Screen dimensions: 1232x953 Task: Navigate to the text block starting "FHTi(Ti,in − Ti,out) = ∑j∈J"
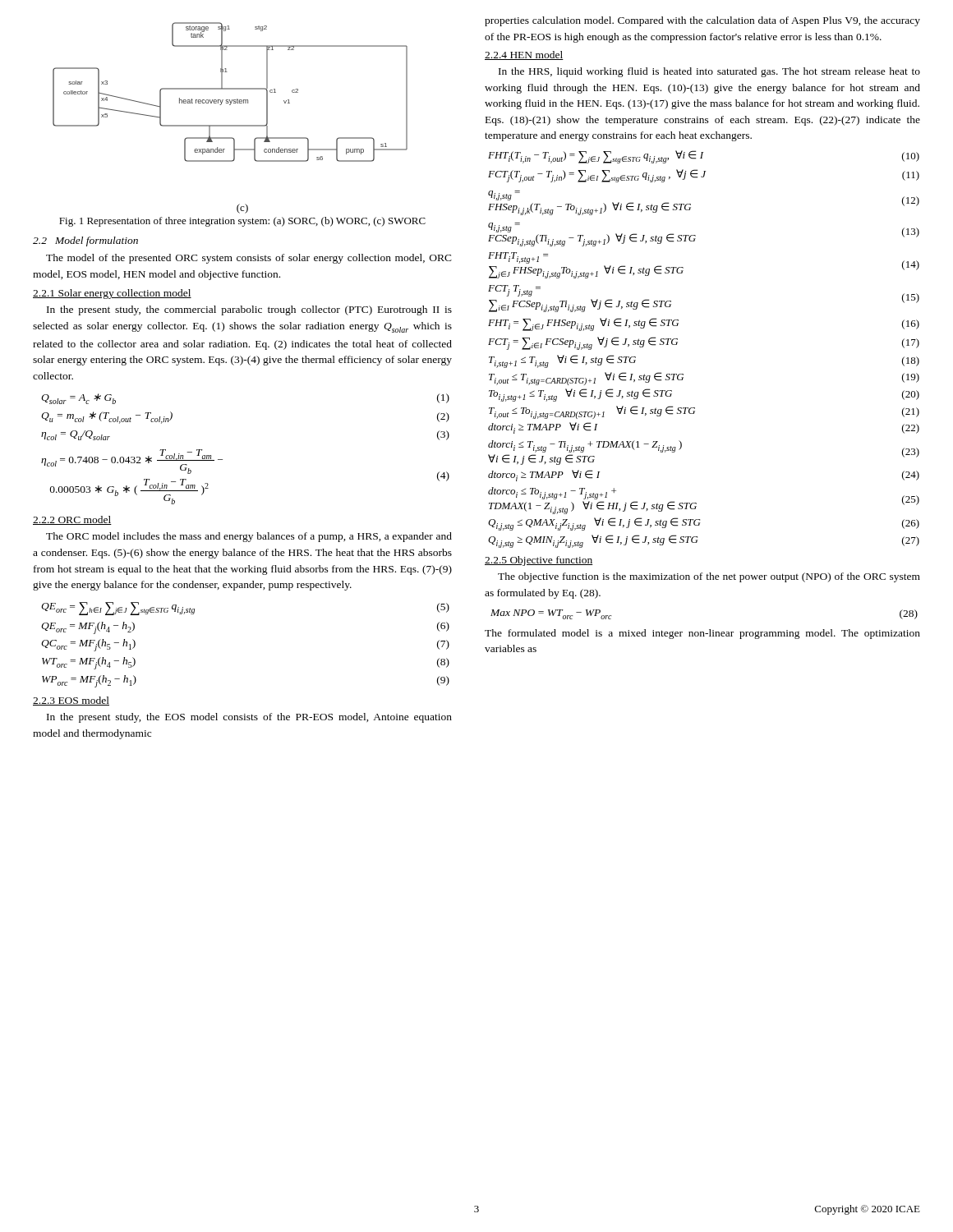pyautogui.click(x=704, y=157)
